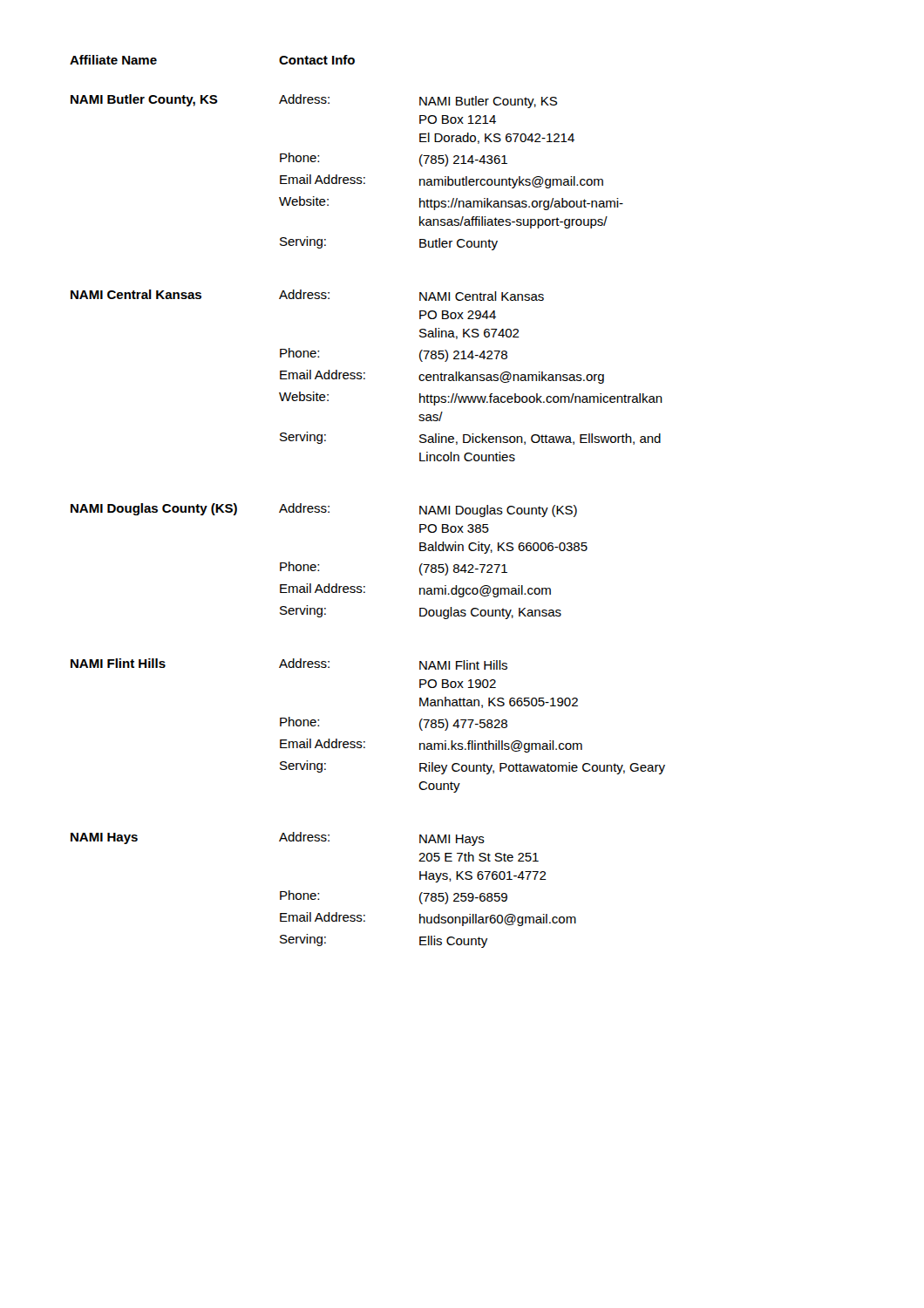Image resolution: width=924 pixels, height=1308 pixels.
Task: Locate the table with the text "NAMI Douglas County (KS)"
Action: coord(462,562)
